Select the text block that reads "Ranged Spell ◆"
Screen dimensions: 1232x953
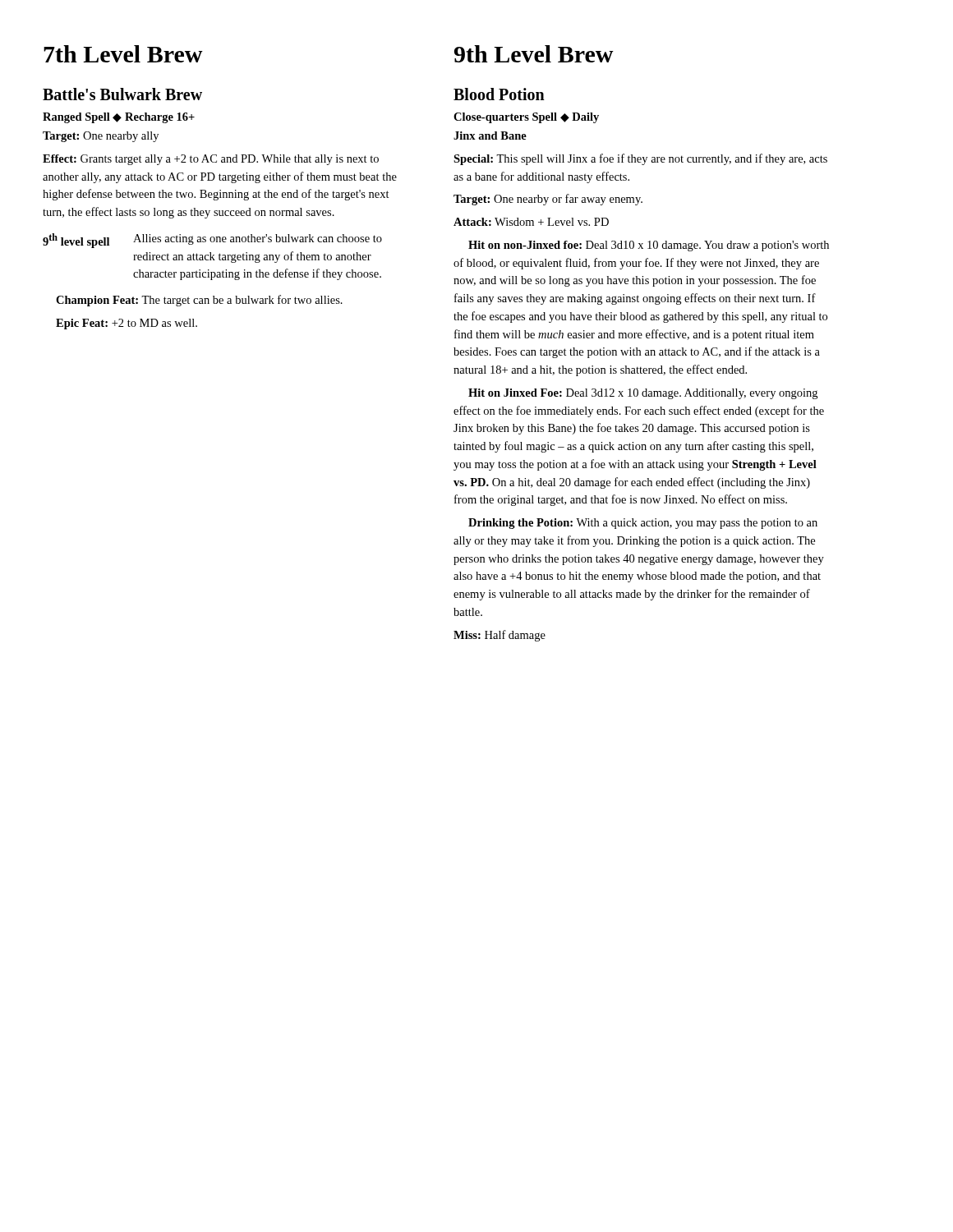(223, 165)
